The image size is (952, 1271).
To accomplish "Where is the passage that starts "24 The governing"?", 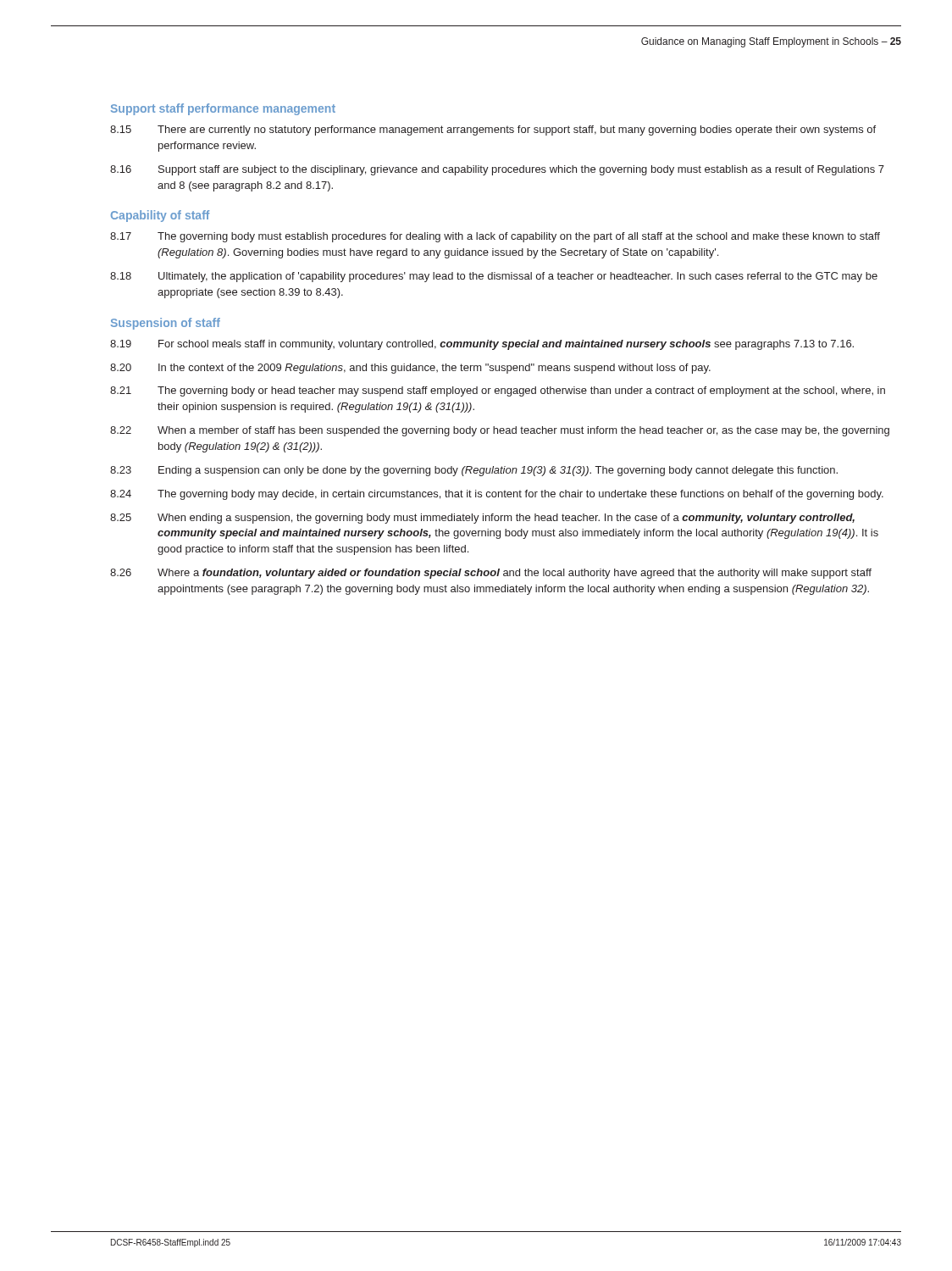I will tap(506, 494).
